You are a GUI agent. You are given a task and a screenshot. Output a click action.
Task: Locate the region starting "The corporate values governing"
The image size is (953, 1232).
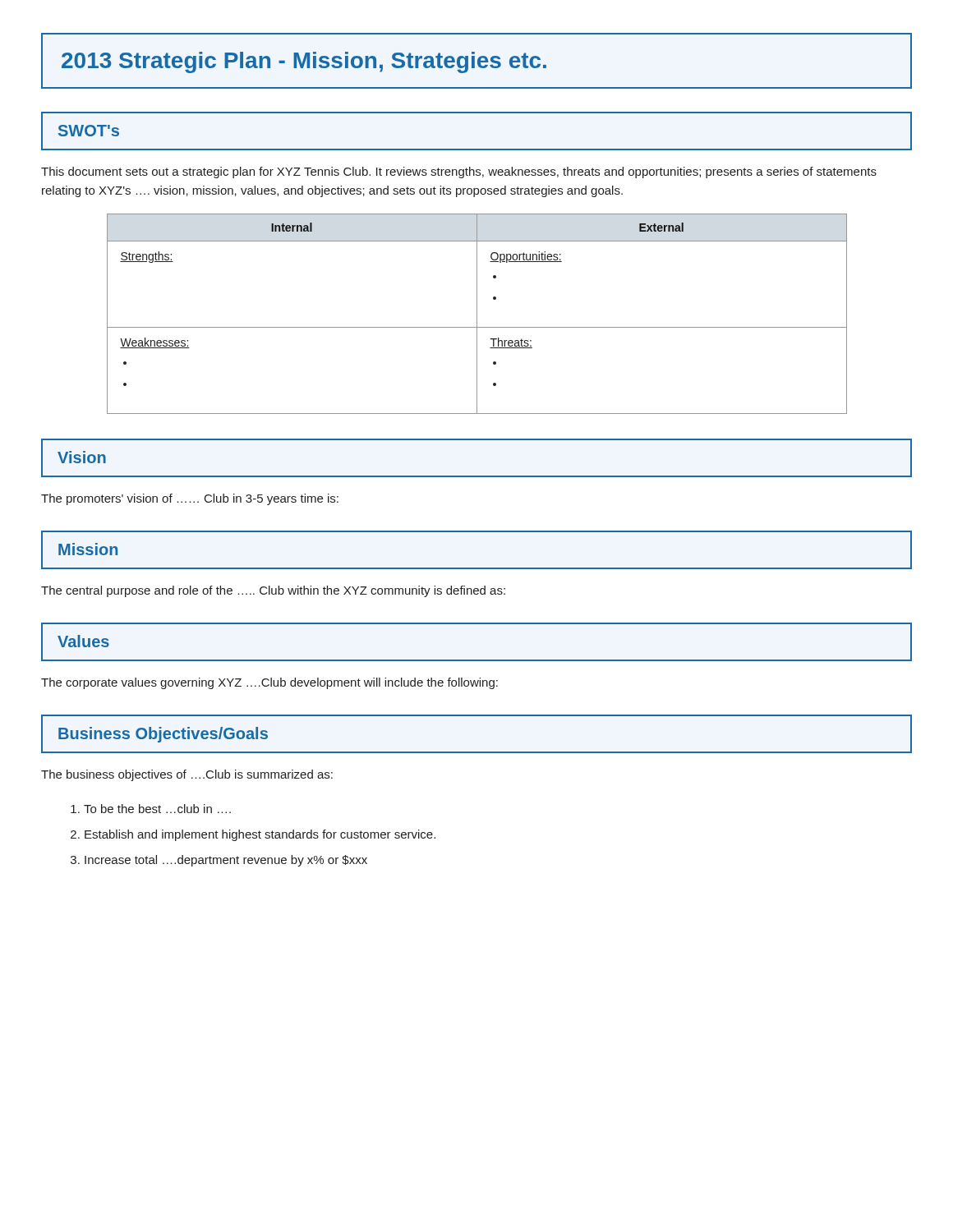[270, 682]
